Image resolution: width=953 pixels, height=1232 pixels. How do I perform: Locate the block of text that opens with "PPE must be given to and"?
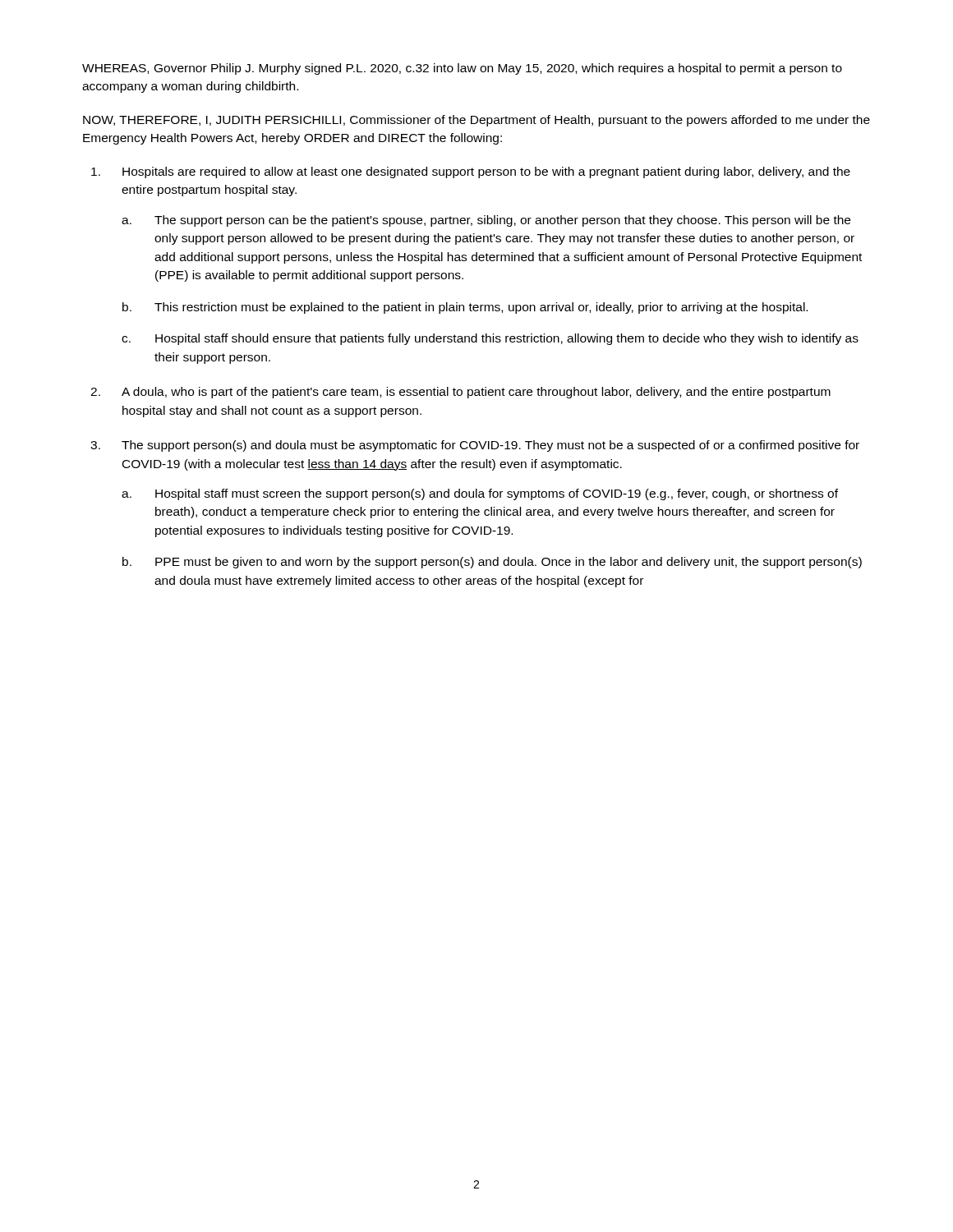tap(508, 571)
